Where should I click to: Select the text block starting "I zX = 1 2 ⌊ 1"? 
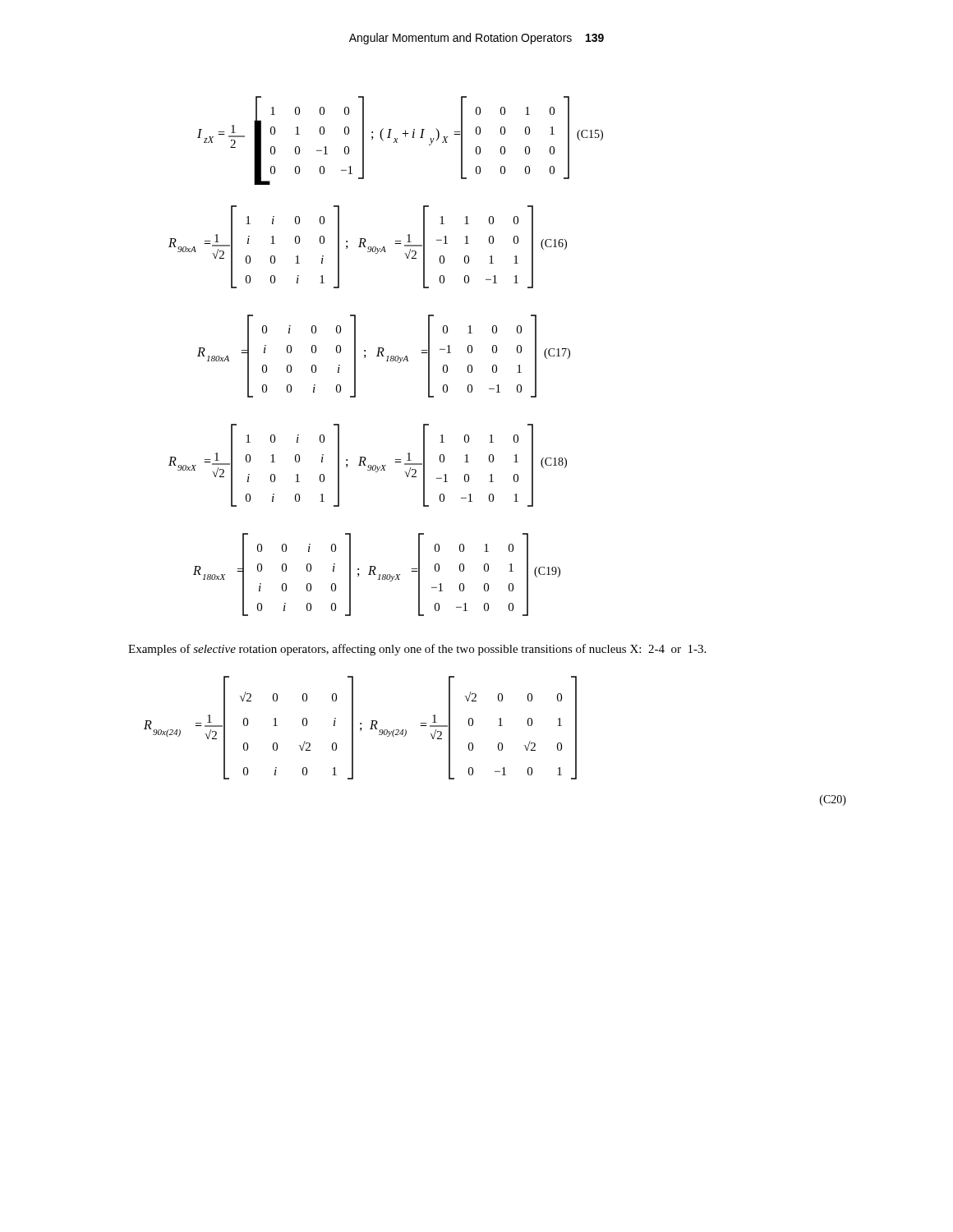[x=485, y=138]
